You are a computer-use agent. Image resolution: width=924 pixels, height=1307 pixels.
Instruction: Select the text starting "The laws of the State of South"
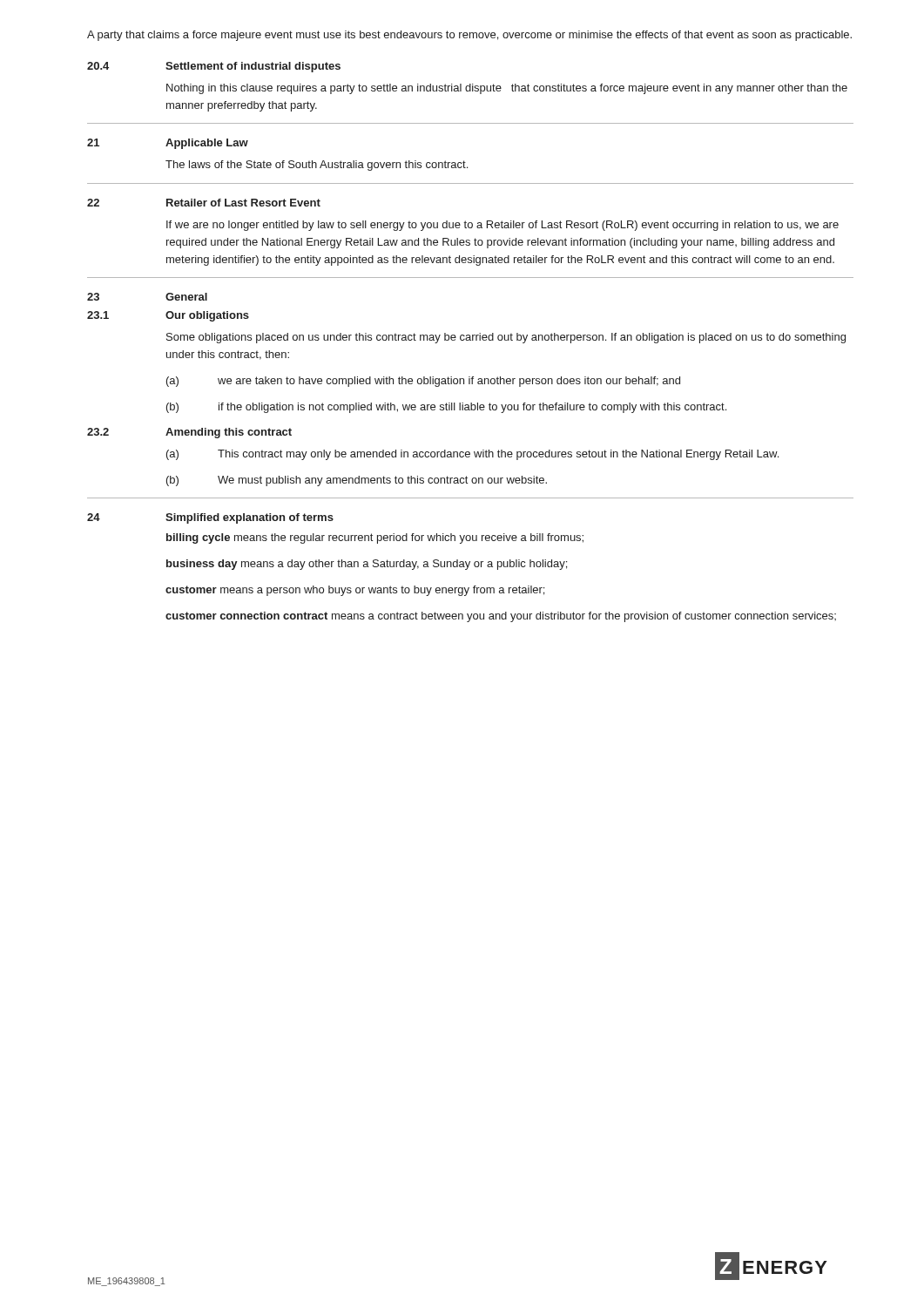pos(317,165)
